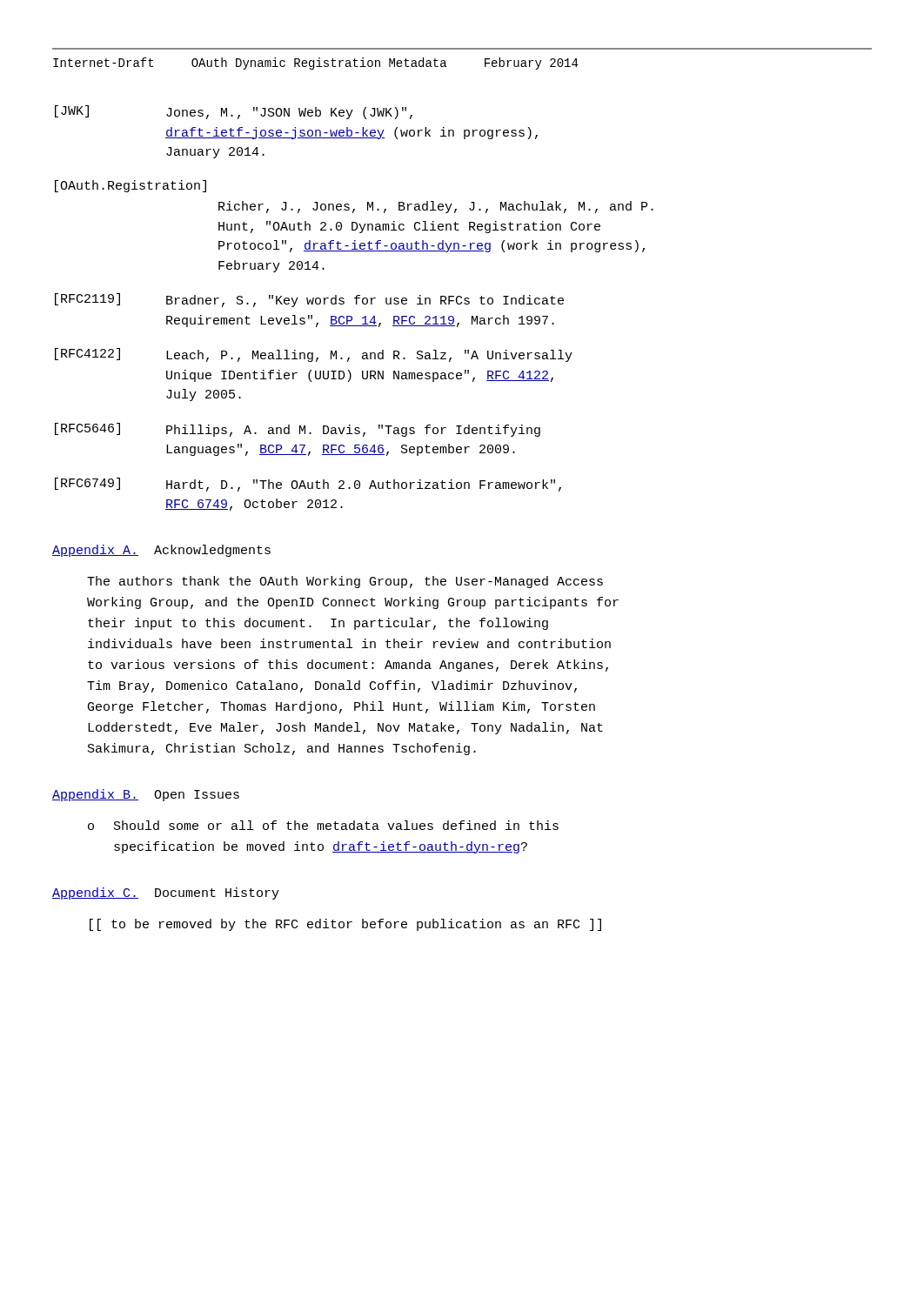
Task: Click the passage that begins "The authors thank the OAuth Working Group, the"
Action: (353, 666)
